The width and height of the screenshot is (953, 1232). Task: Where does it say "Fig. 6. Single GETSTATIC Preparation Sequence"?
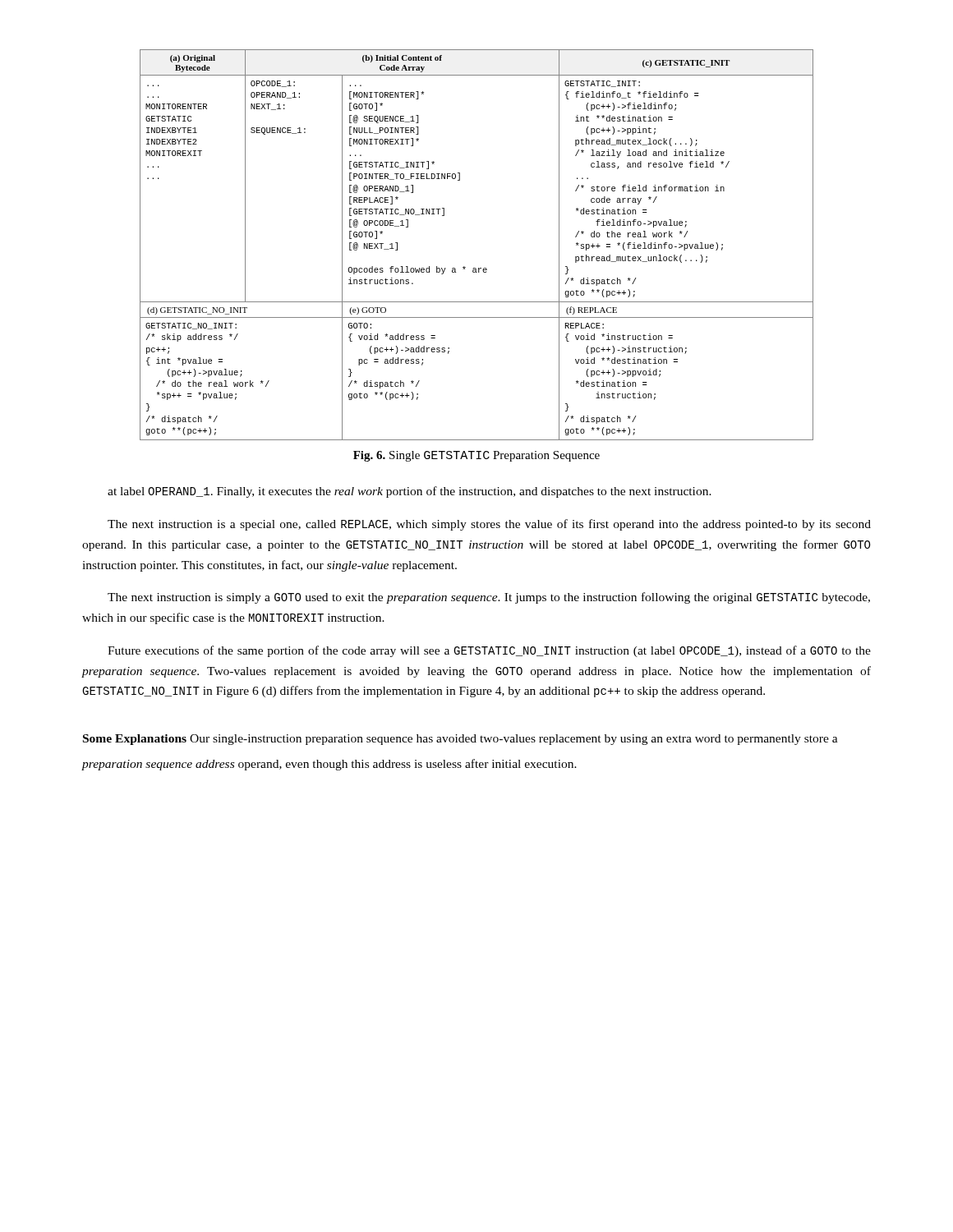coord(476,456)
